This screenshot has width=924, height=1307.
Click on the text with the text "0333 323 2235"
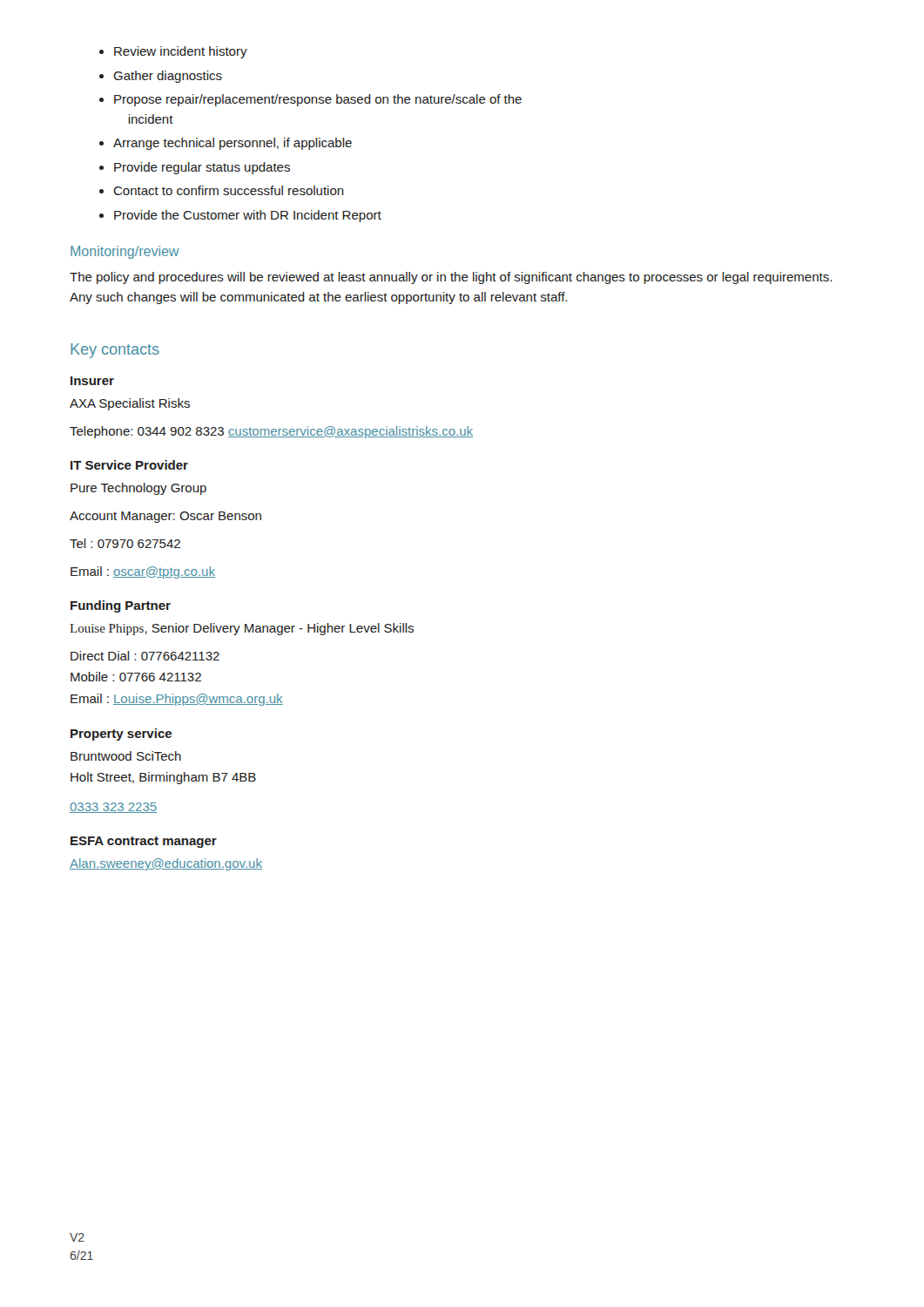coord(113,806)
